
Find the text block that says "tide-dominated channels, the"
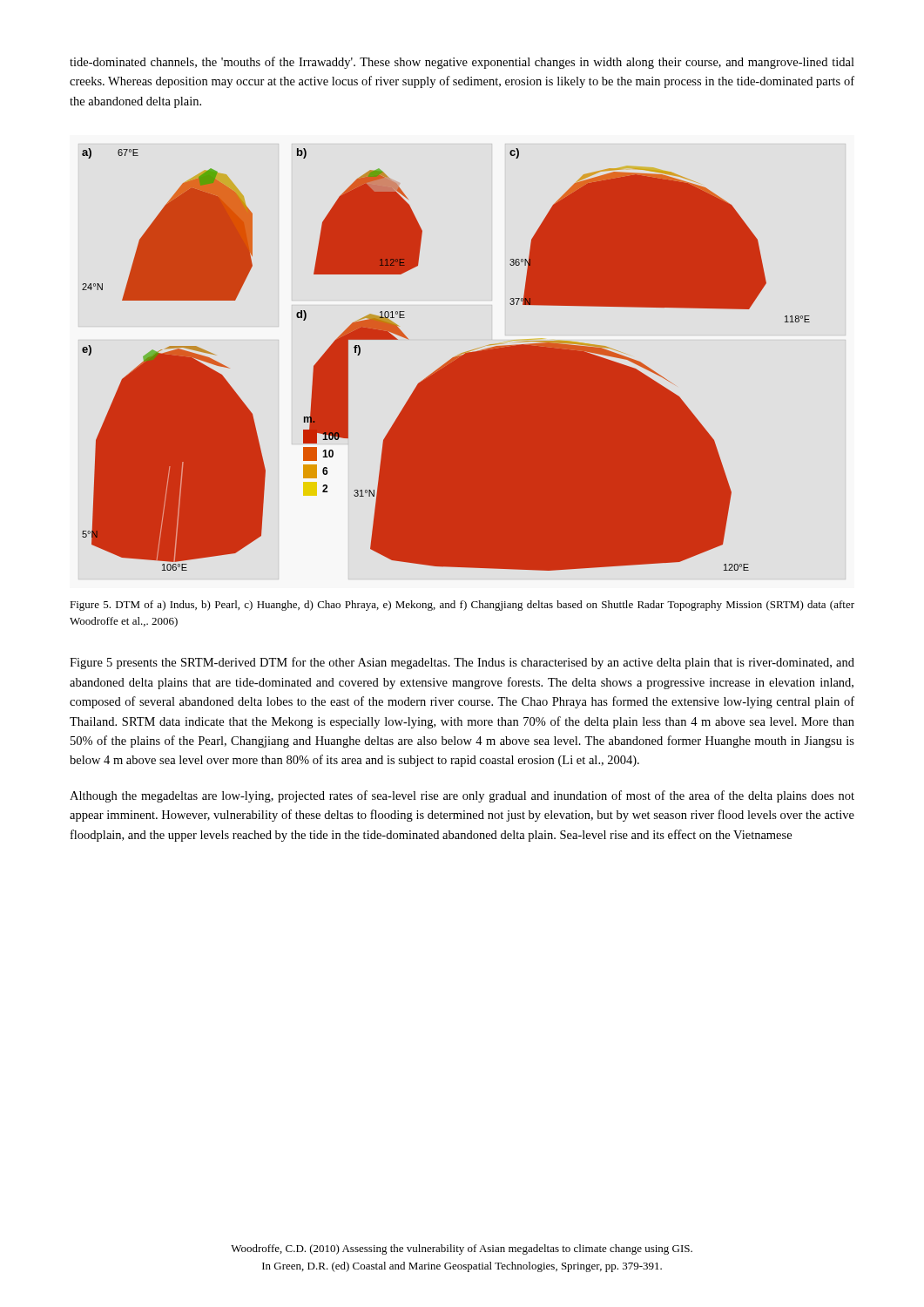click(x=462, y=81)
